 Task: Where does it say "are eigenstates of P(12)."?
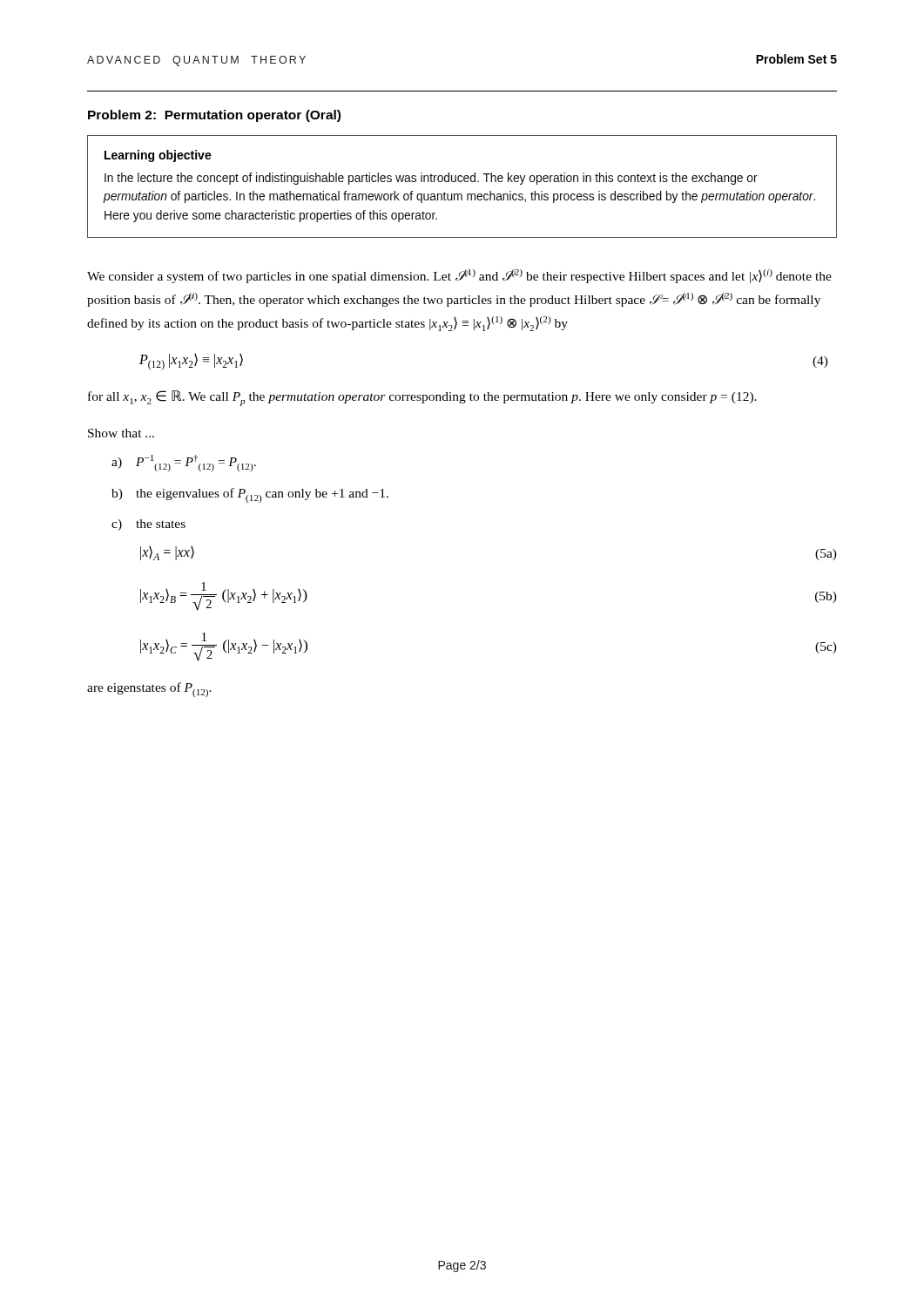click(150, 688)
